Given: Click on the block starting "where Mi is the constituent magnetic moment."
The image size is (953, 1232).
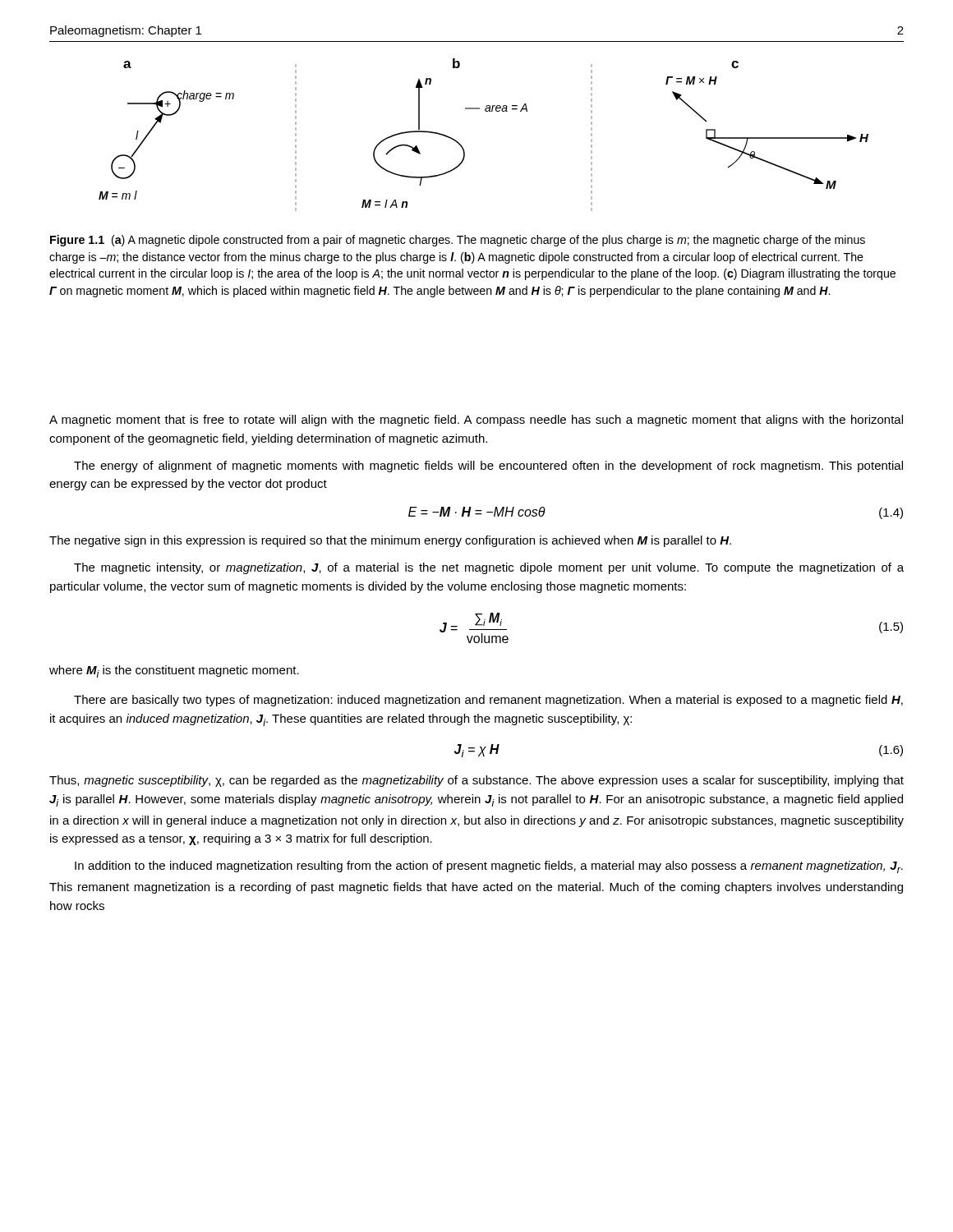Looking at the screenshot, I should (174, 671).
